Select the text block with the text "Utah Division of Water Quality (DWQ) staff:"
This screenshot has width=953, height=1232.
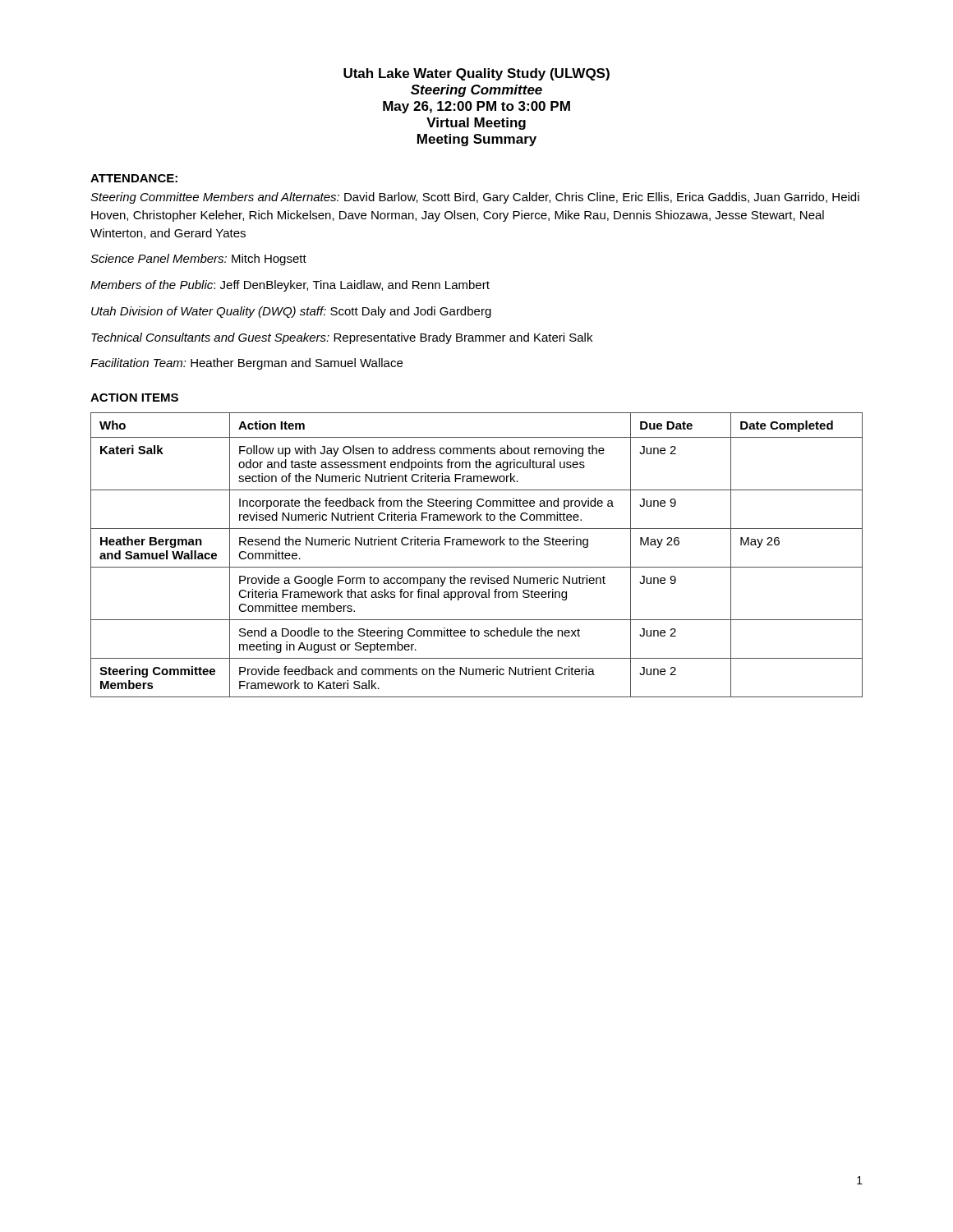click(291, 311)
